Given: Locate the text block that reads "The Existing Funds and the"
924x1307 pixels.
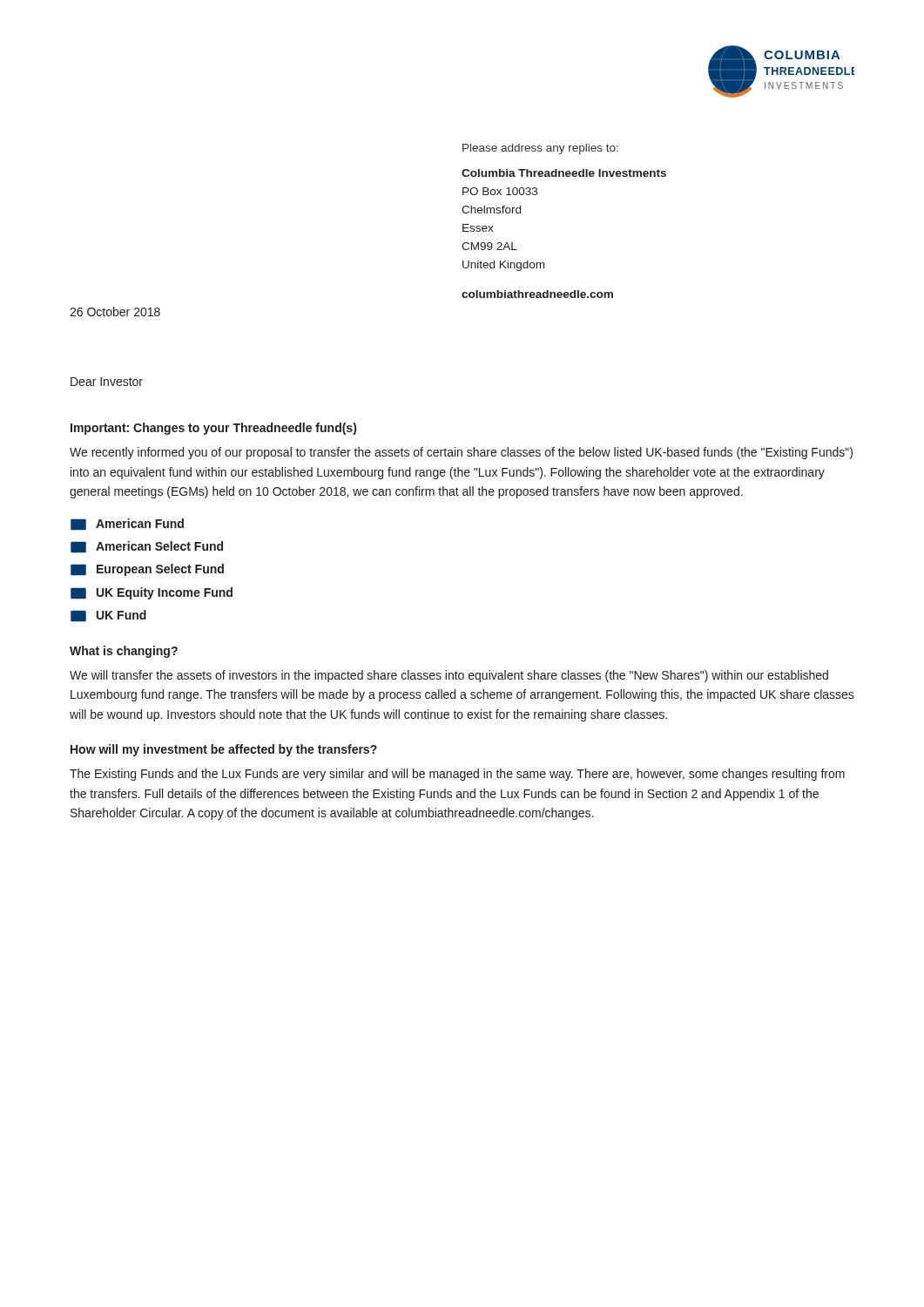Looking at the screenshot, I should click(x=457, y=794).
